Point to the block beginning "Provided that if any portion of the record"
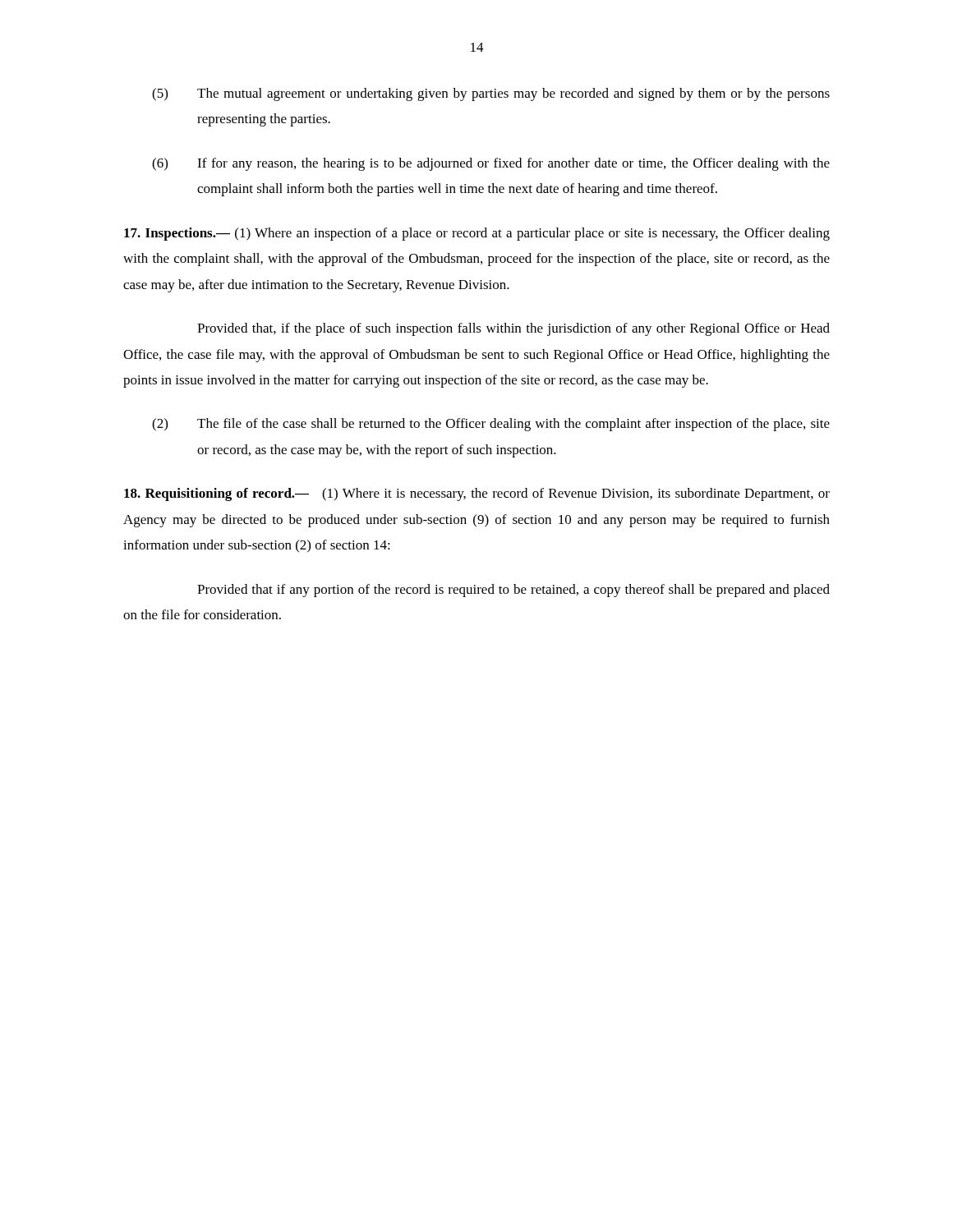This screenshot has width=953, height=1232. click(476, 602)
